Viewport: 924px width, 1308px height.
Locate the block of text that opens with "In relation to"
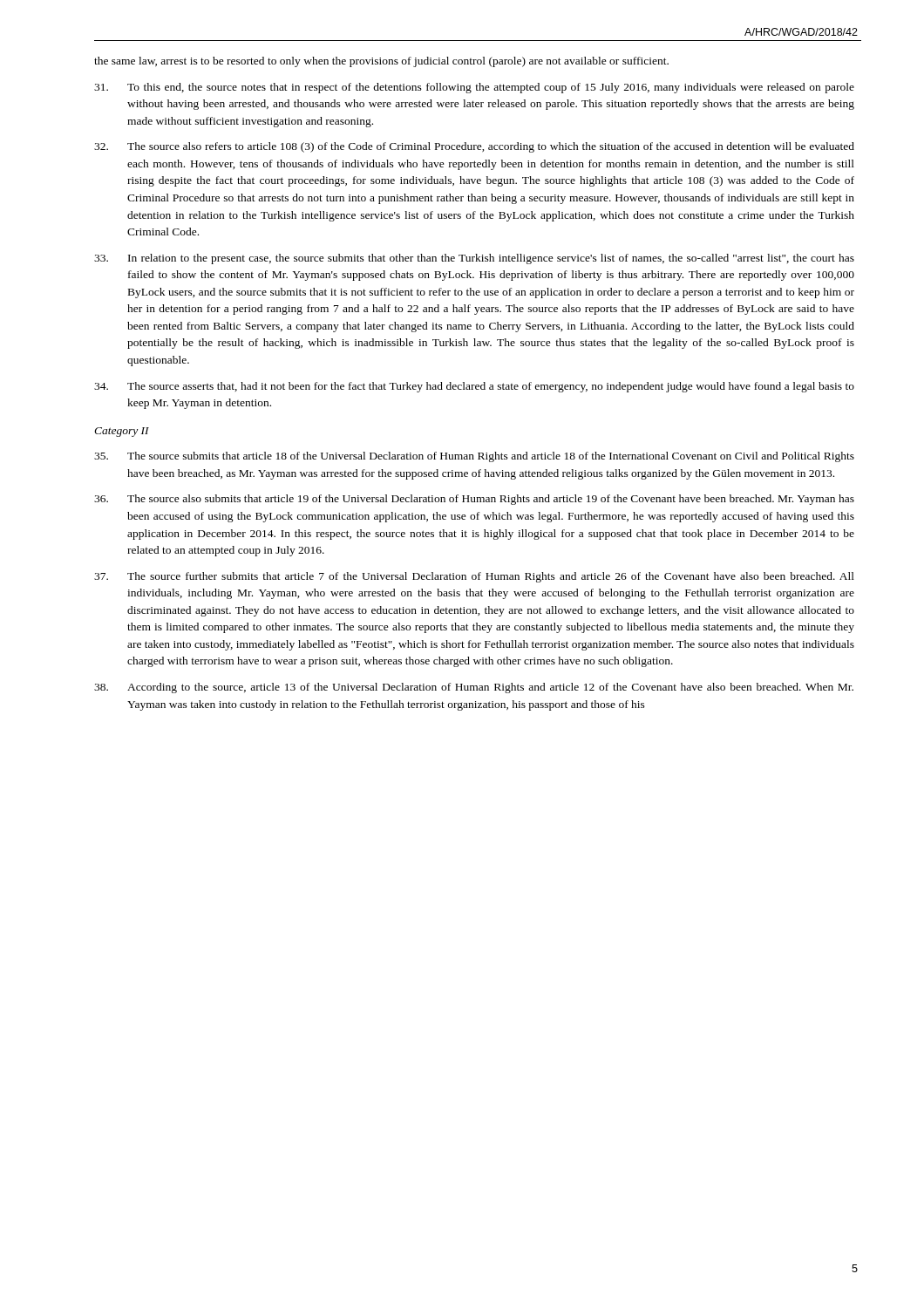pos(474,309)
